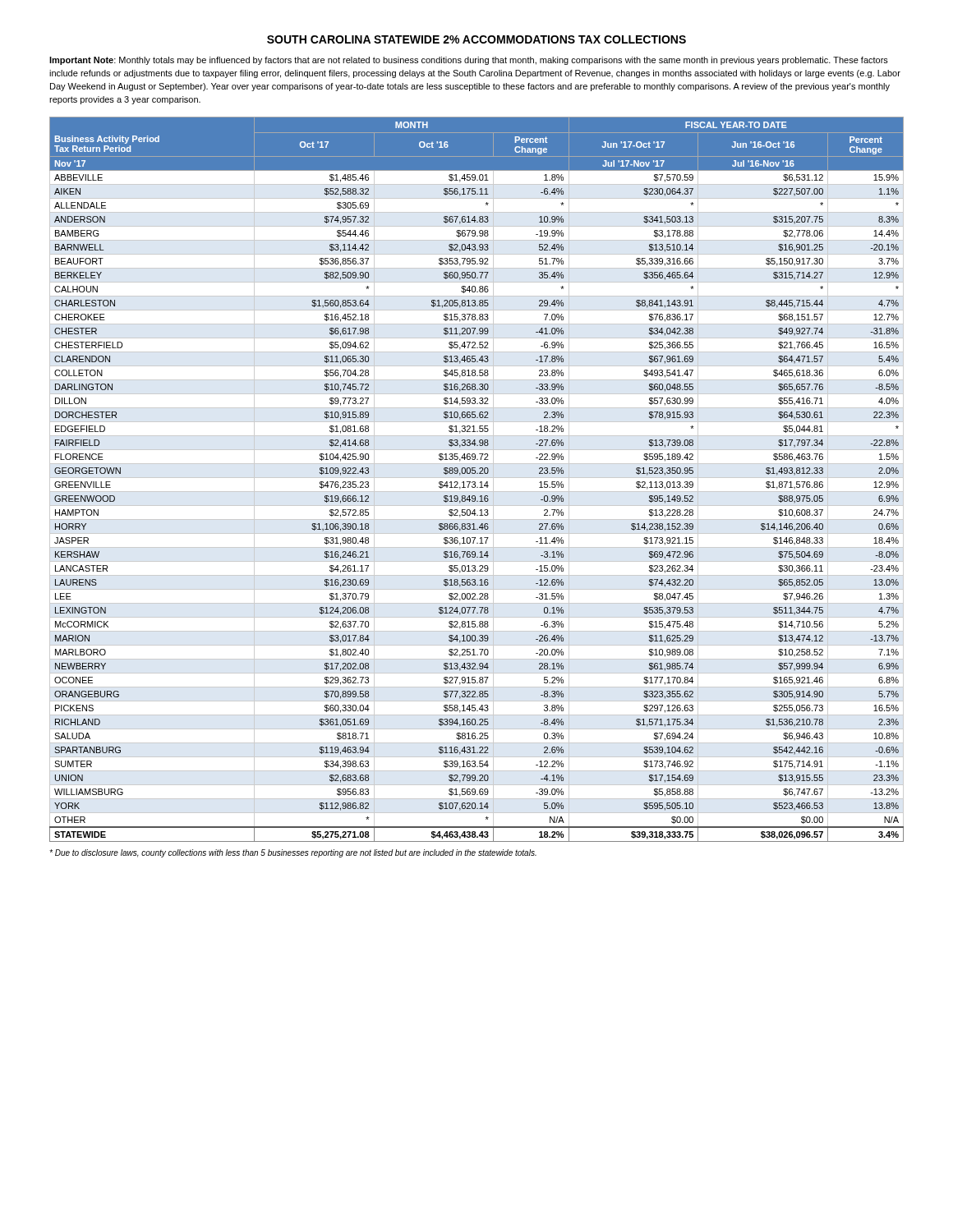Select the footnote that reads "Due to disclosure laws,"

[x=293, y=853]
